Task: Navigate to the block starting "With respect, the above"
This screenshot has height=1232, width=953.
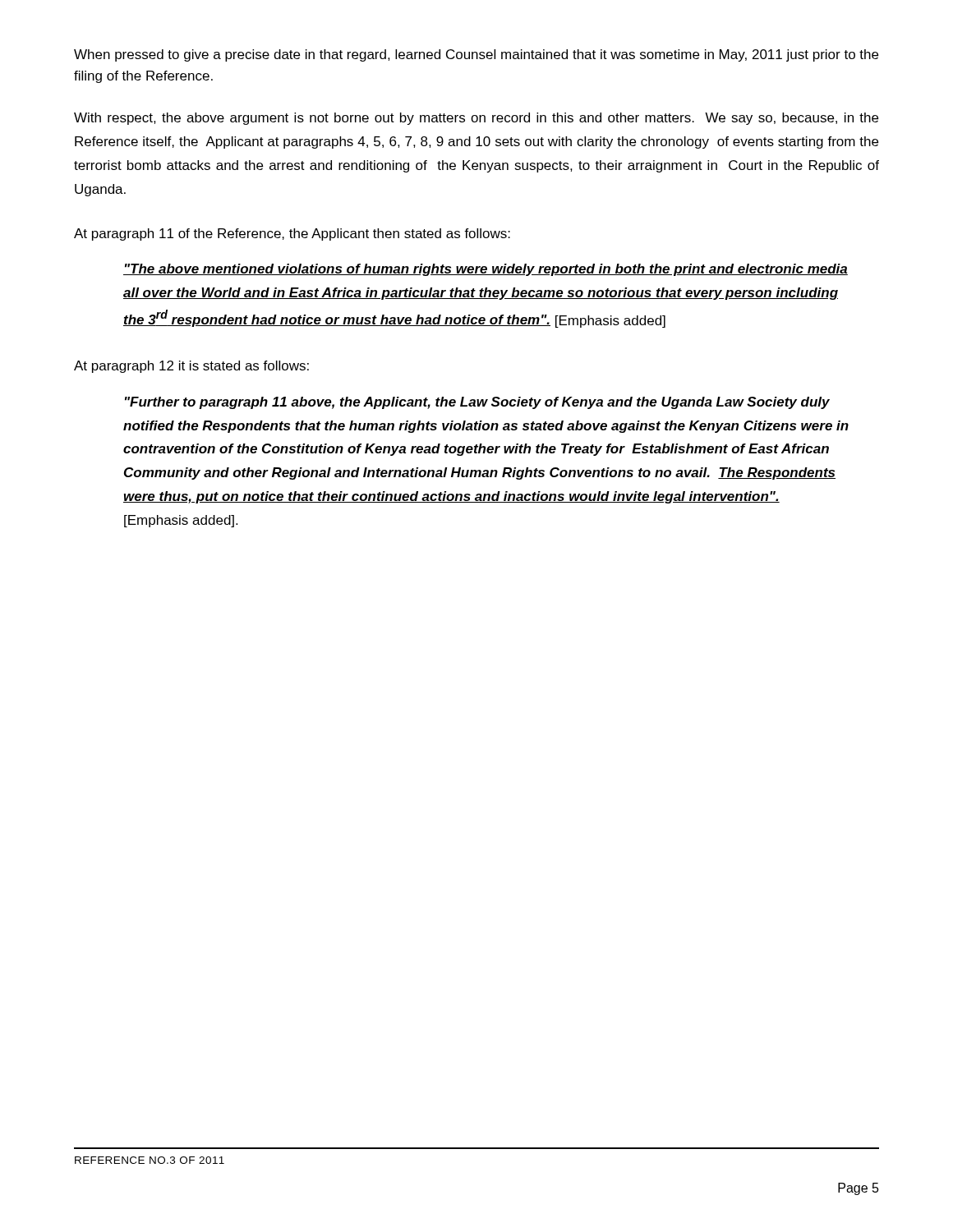Action: [x=476, y=154]
